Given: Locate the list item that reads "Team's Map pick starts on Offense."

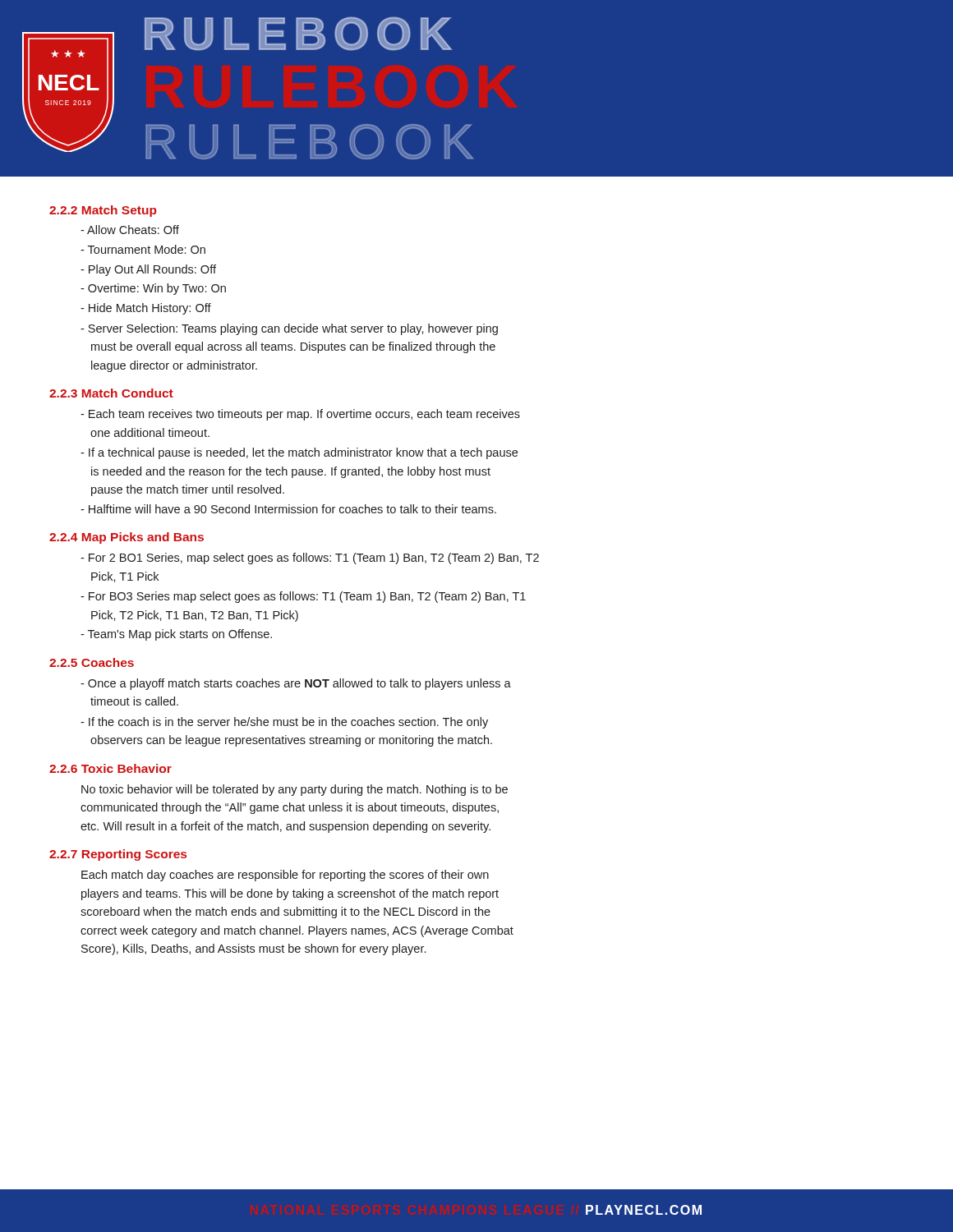Looking at the screenshot, I should coord(177,634).
